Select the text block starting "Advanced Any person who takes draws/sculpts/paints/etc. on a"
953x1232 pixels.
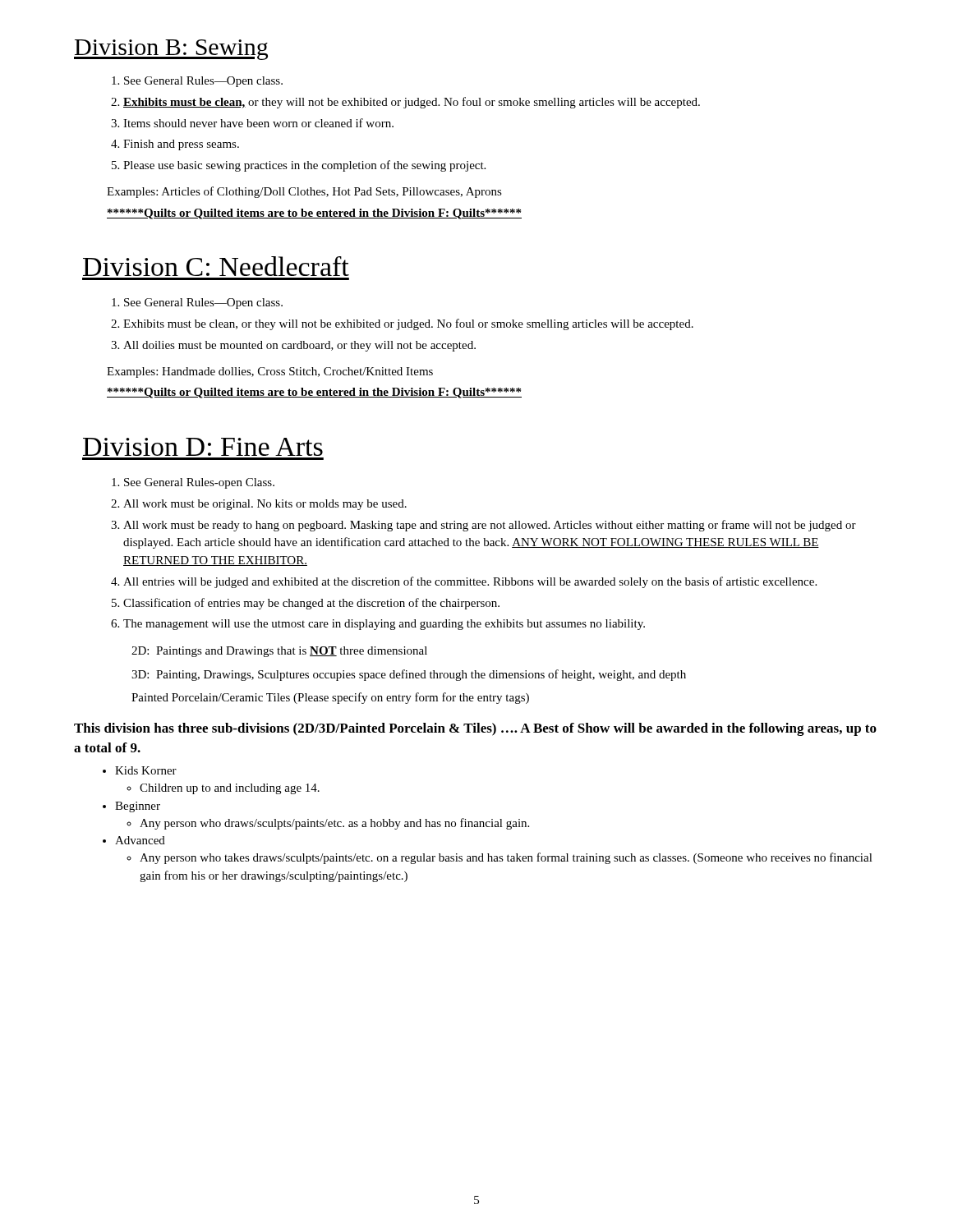point(497,860)
